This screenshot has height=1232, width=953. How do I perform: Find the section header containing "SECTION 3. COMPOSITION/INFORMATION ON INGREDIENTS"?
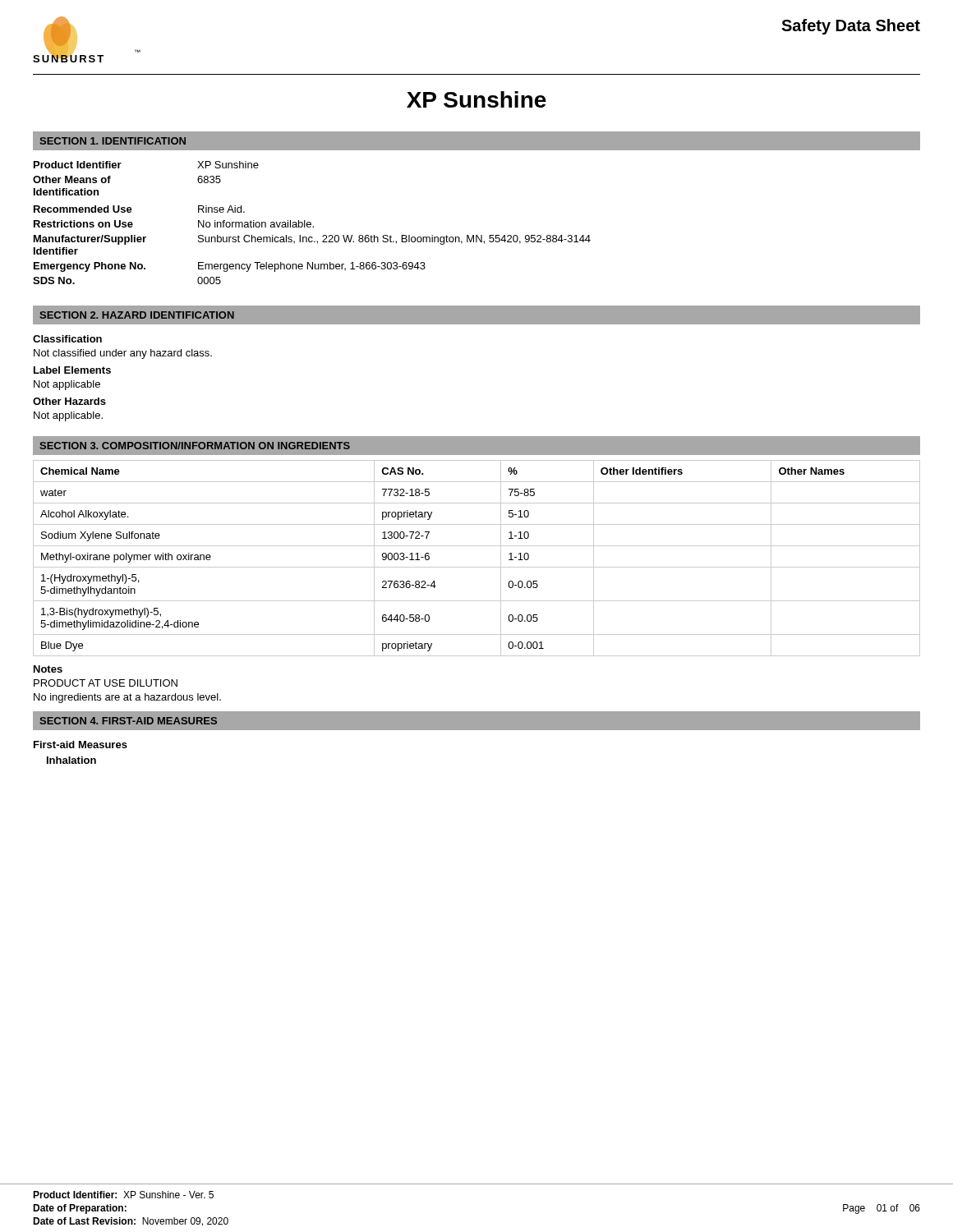[195, 446]
